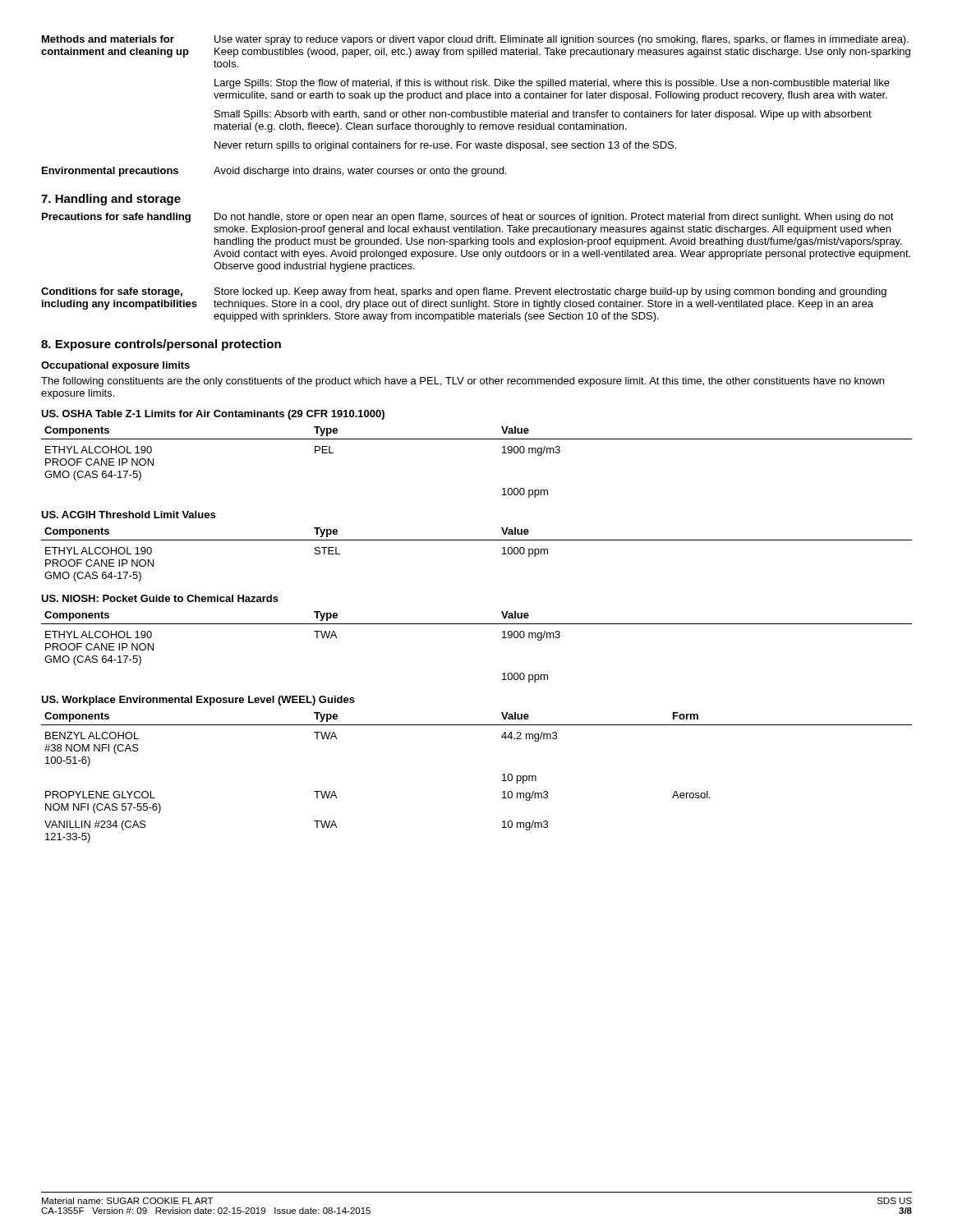Viewport: 953px width, 1232px height.
Task: Locate the table with the text "10 mg/m3"
Action: click(476, 776)
